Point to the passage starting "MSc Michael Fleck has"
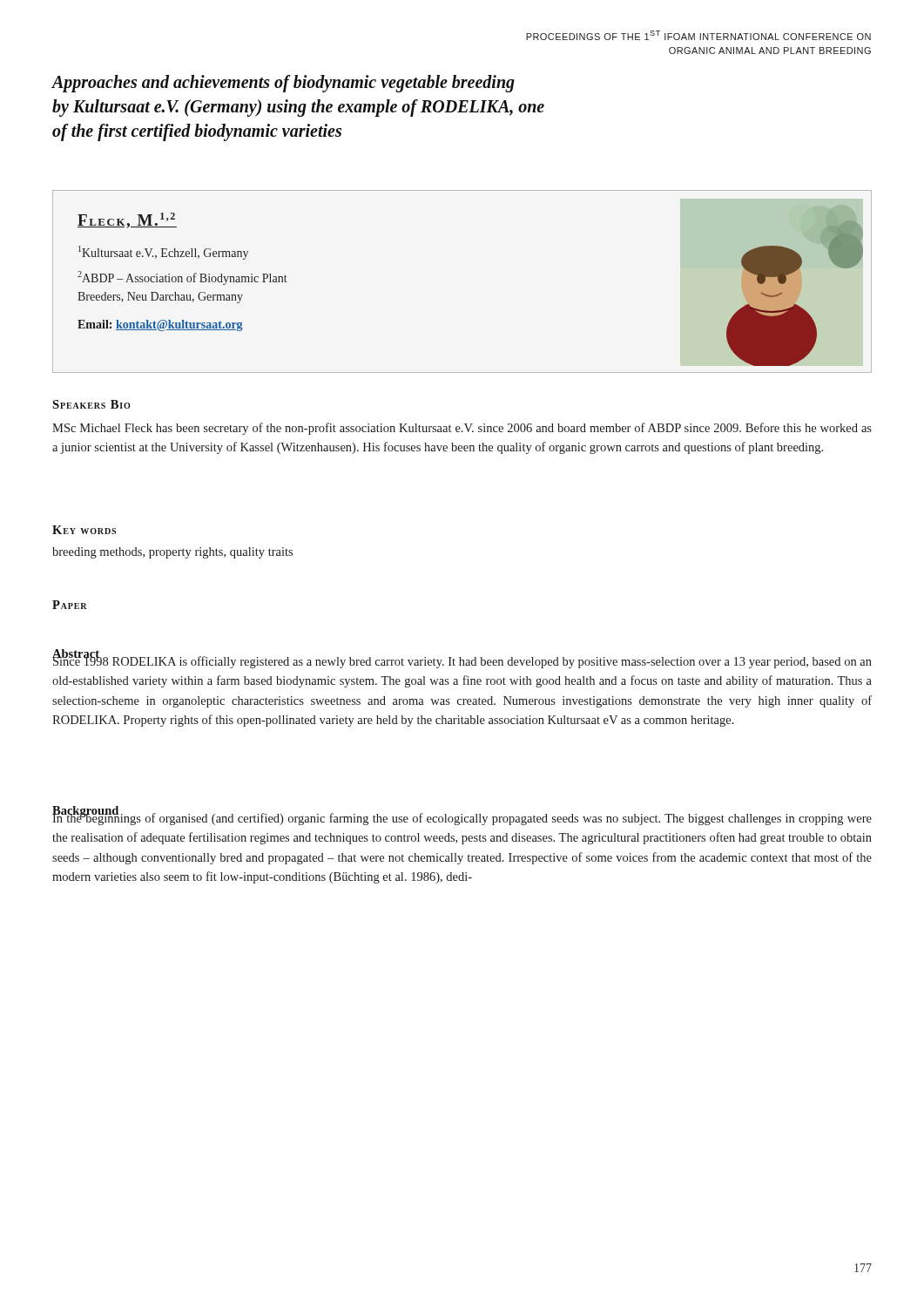The width and height of the screenshot is (924, 1307). (x=462, y=438)
